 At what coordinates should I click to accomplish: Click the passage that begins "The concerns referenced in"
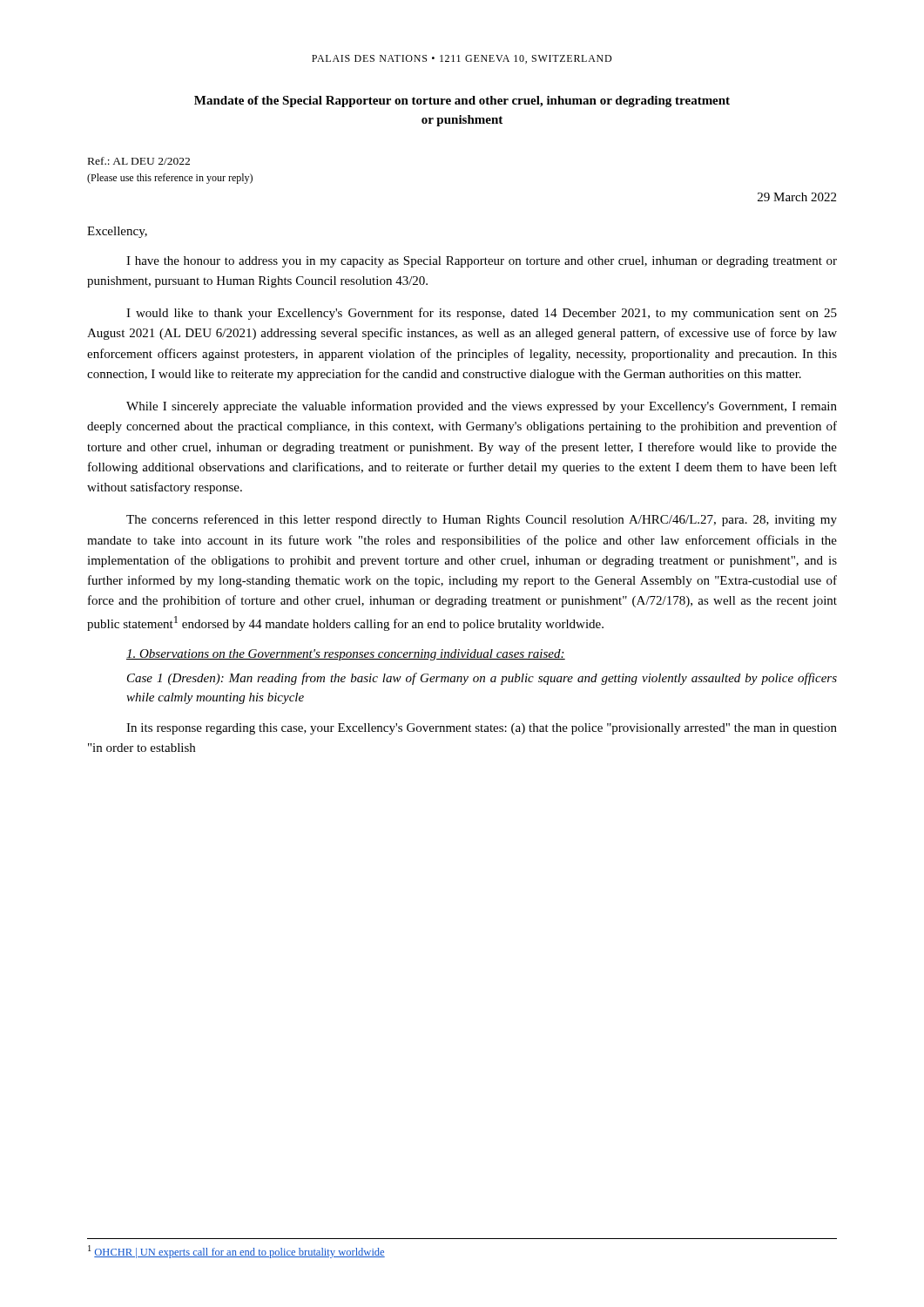[x=462, y=572]
